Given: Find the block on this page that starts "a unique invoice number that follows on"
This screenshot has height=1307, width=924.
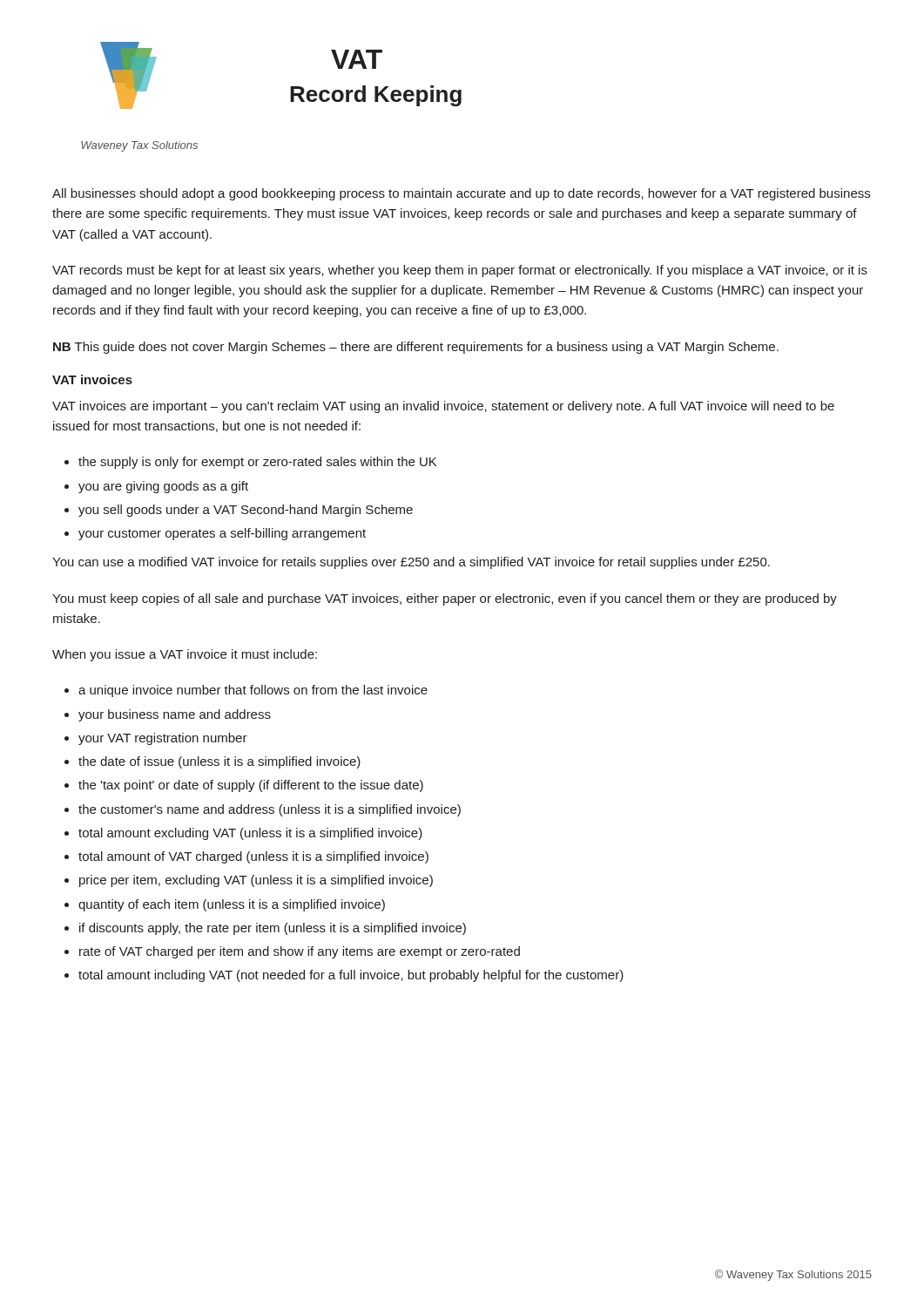Looking at the screenshot, I should pyautogui.click(x=253, y=690).
